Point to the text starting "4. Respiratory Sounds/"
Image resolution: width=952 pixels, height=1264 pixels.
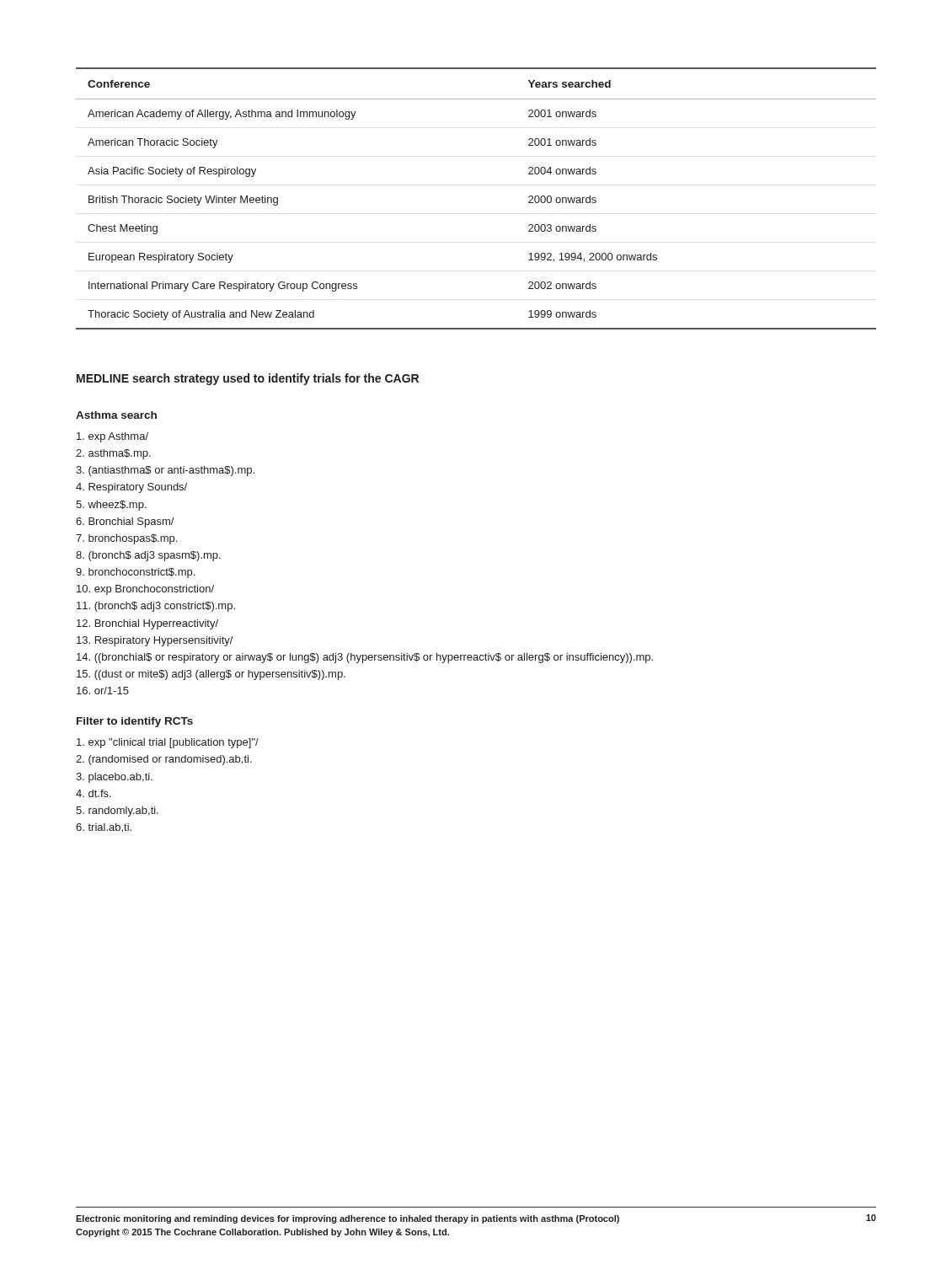pyautogui.click(x=132, y=487)
